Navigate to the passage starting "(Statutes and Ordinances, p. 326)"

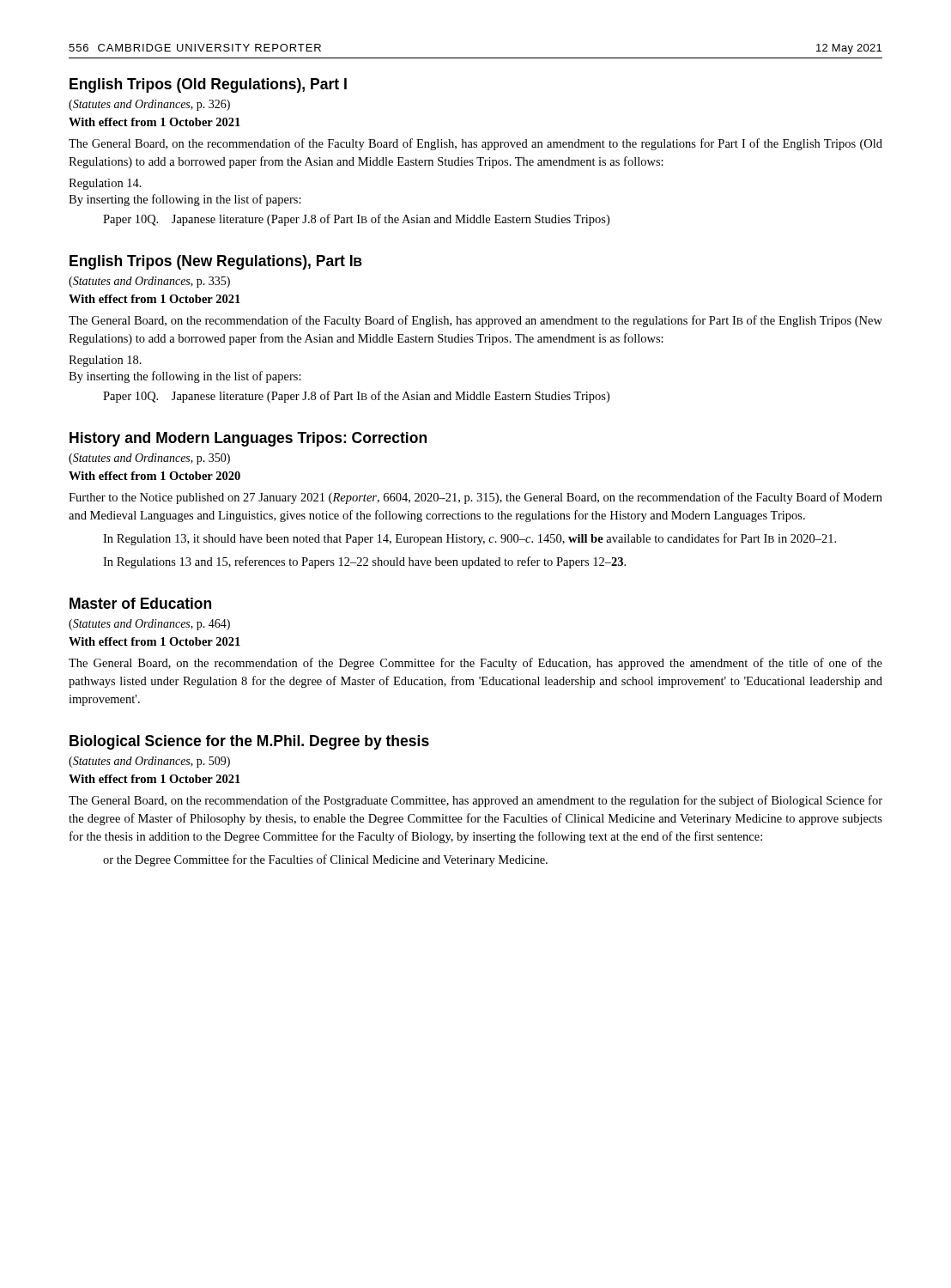pos(150,104)
